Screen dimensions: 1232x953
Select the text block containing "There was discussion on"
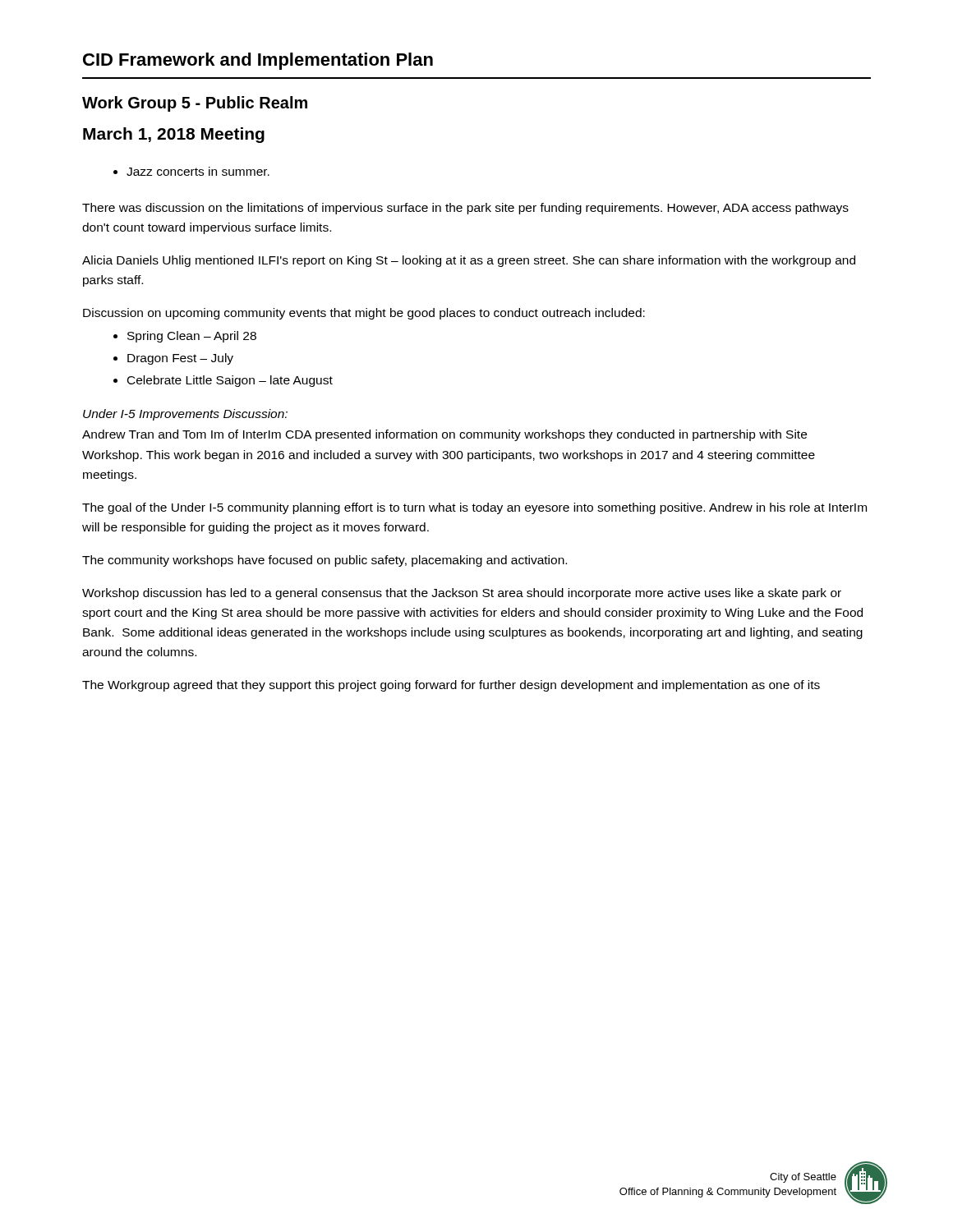tap(465, 217)
